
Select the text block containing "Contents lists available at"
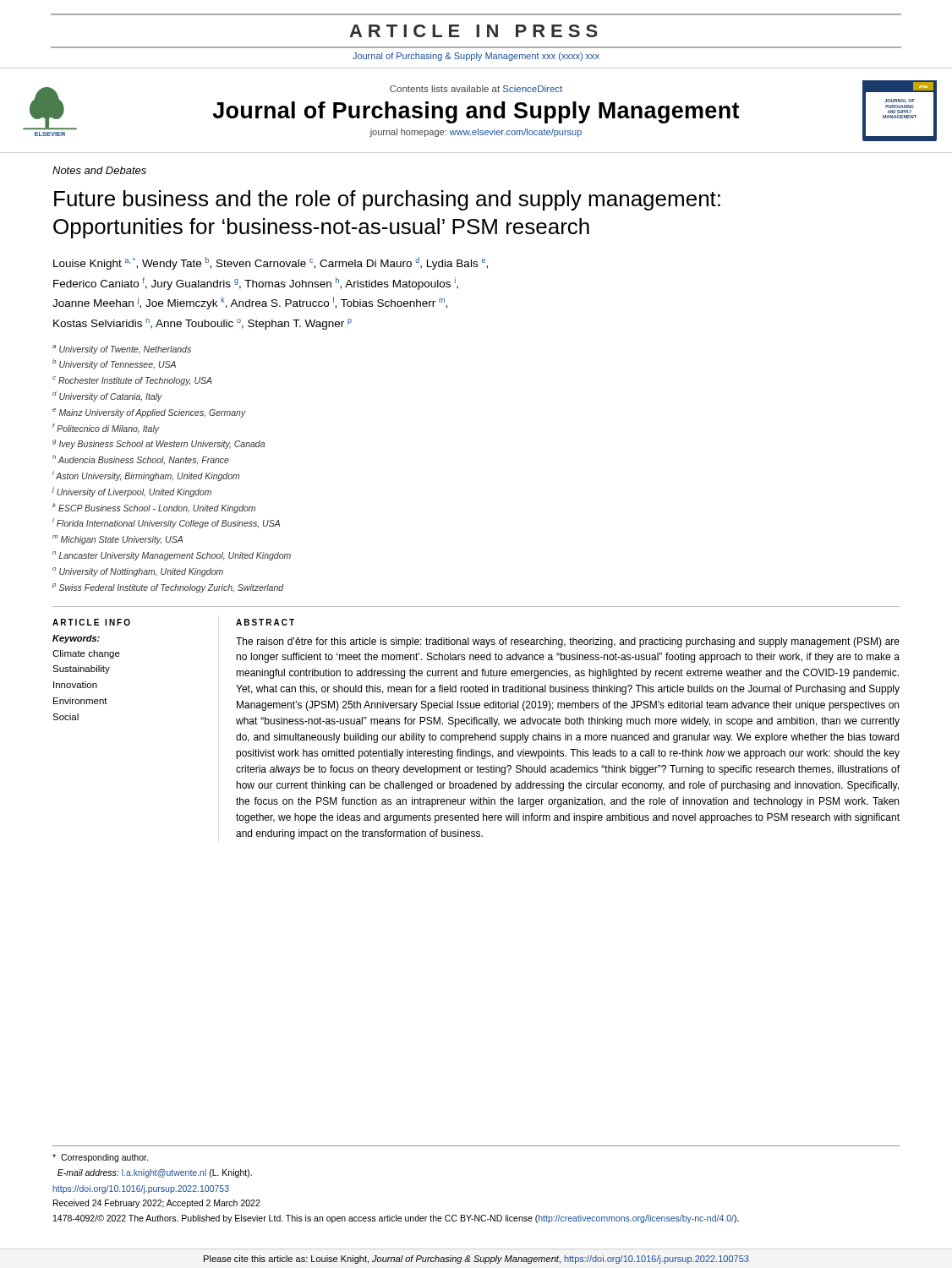[x=476, y=89]
